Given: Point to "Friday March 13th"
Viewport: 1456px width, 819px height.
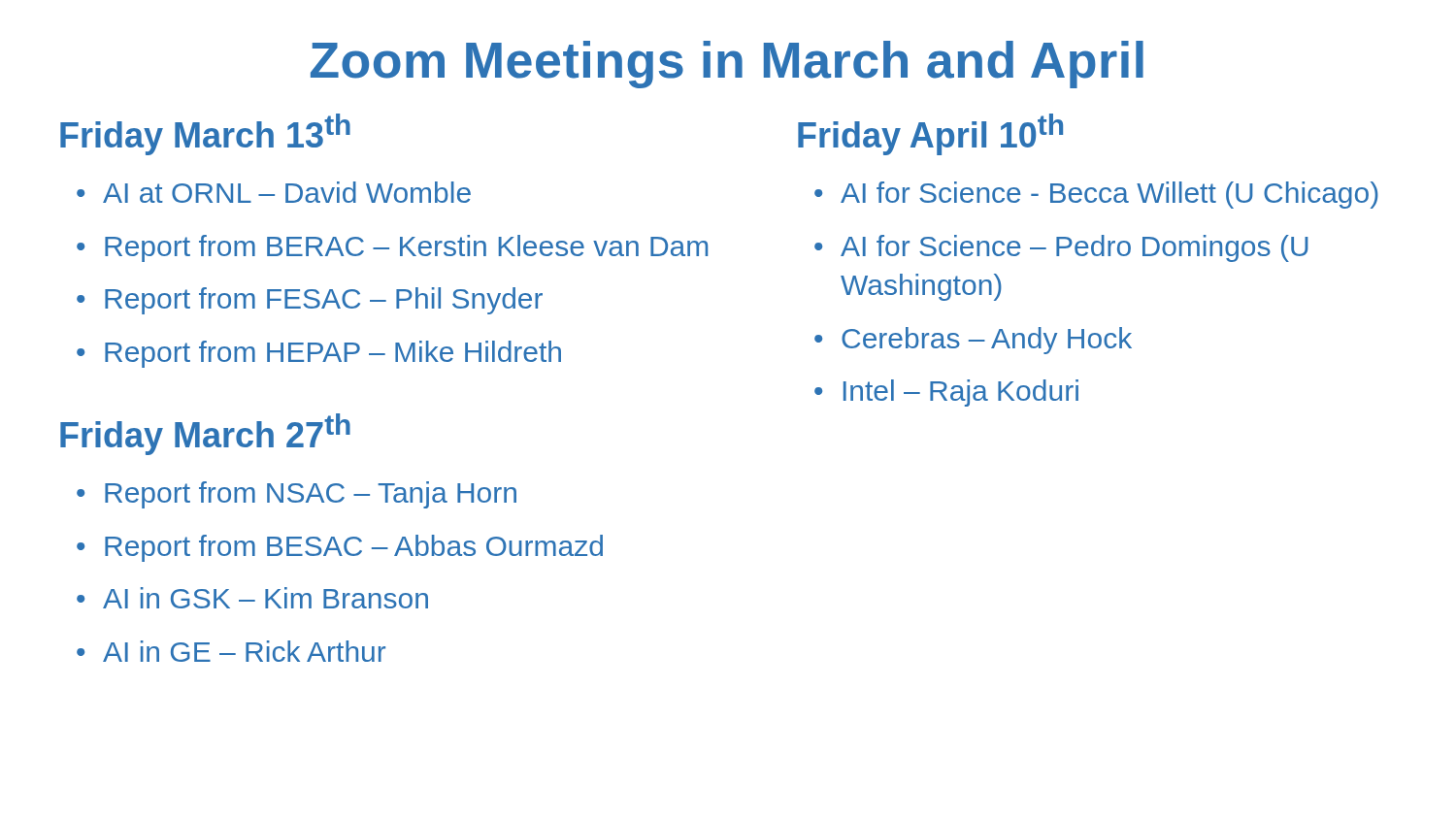Looking at the screenshot, I should click(x=205, y=132).
